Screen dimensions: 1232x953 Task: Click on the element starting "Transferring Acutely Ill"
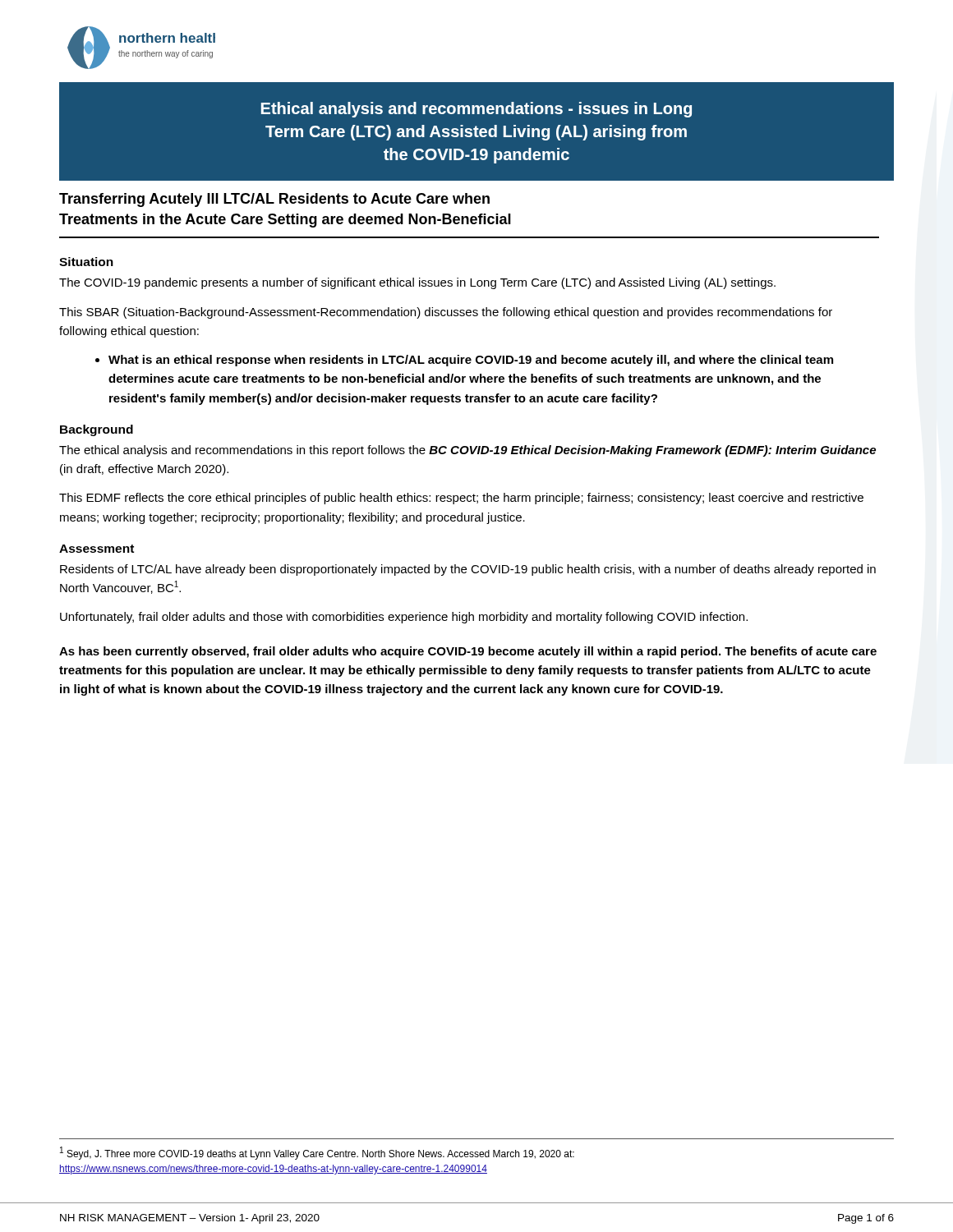pos(285,209)
